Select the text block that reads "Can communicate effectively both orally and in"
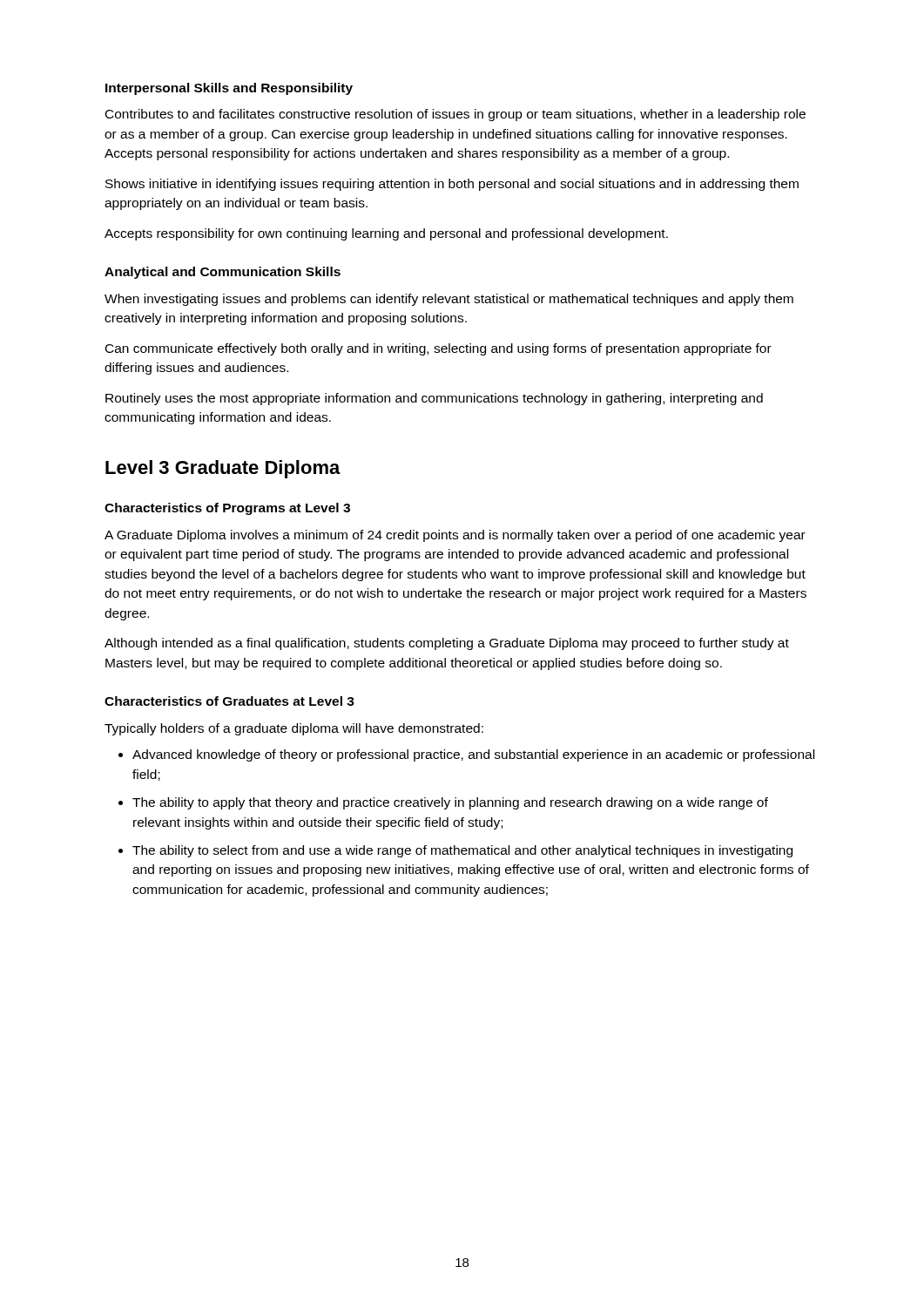Screen dimensions: 1307x924 438,358
